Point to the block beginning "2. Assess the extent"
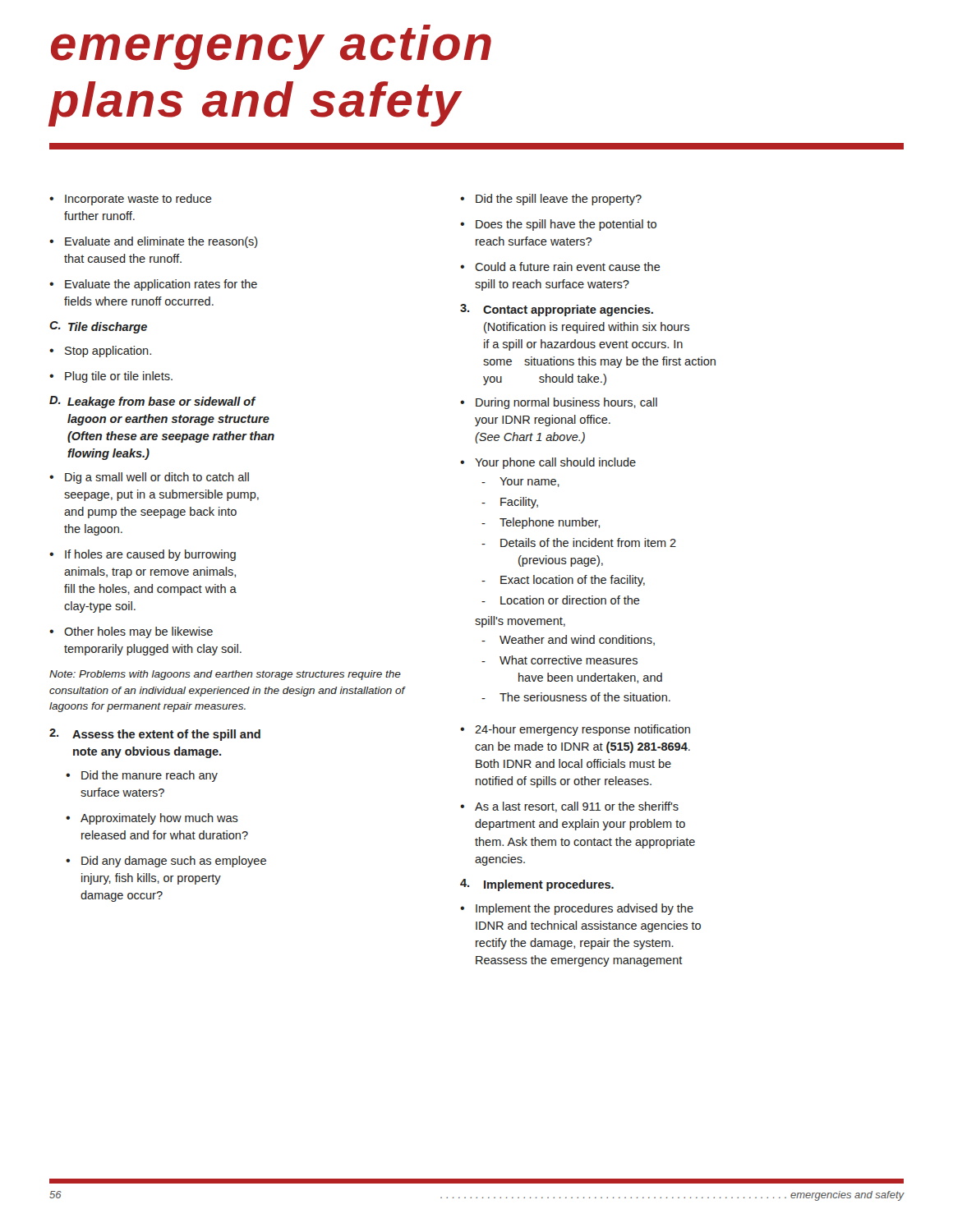The height and width of the screenshot is (1232, 953). click(x=155, y=743)
